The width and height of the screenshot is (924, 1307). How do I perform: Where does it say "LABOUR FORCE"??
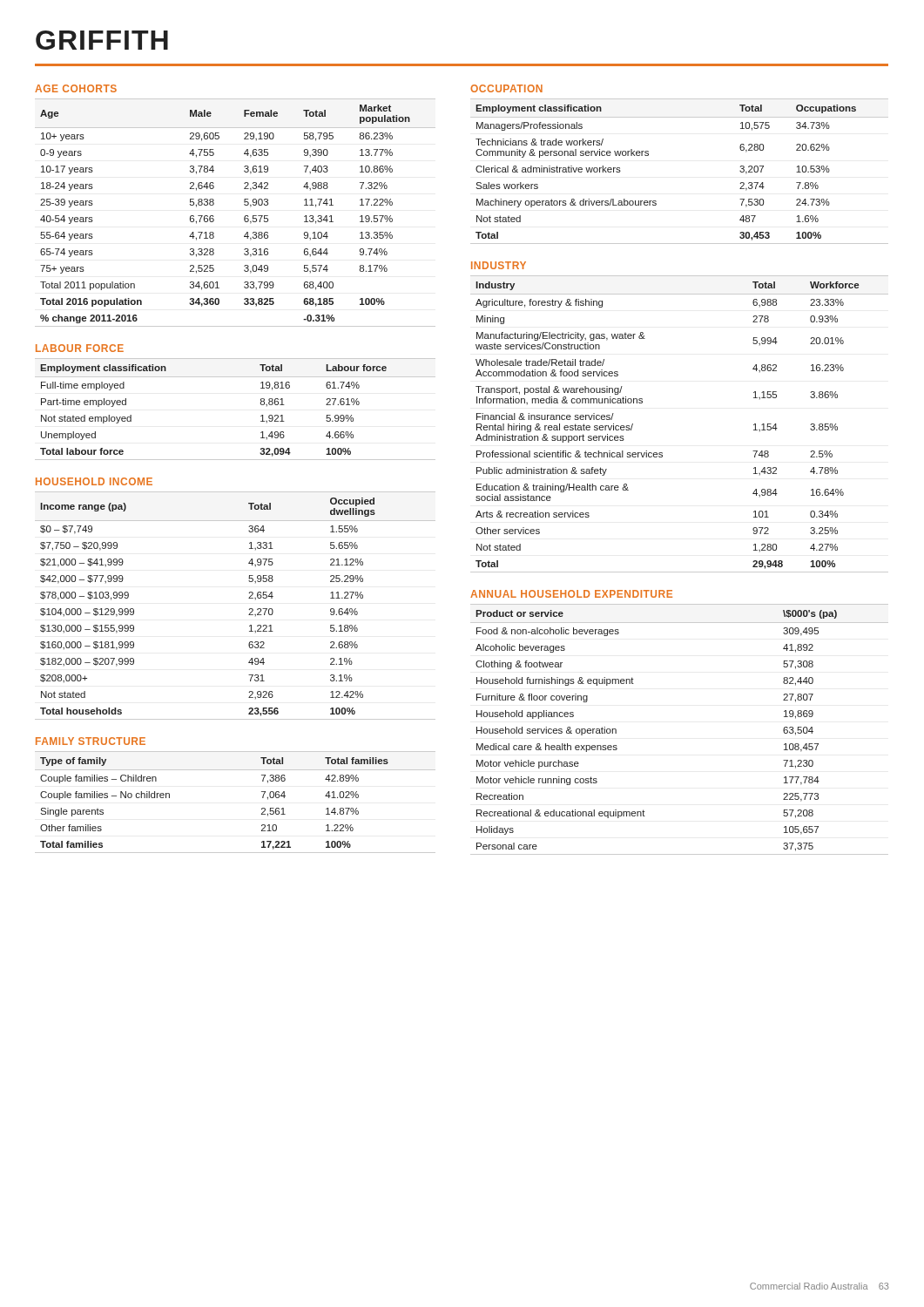tap(80, 349)
